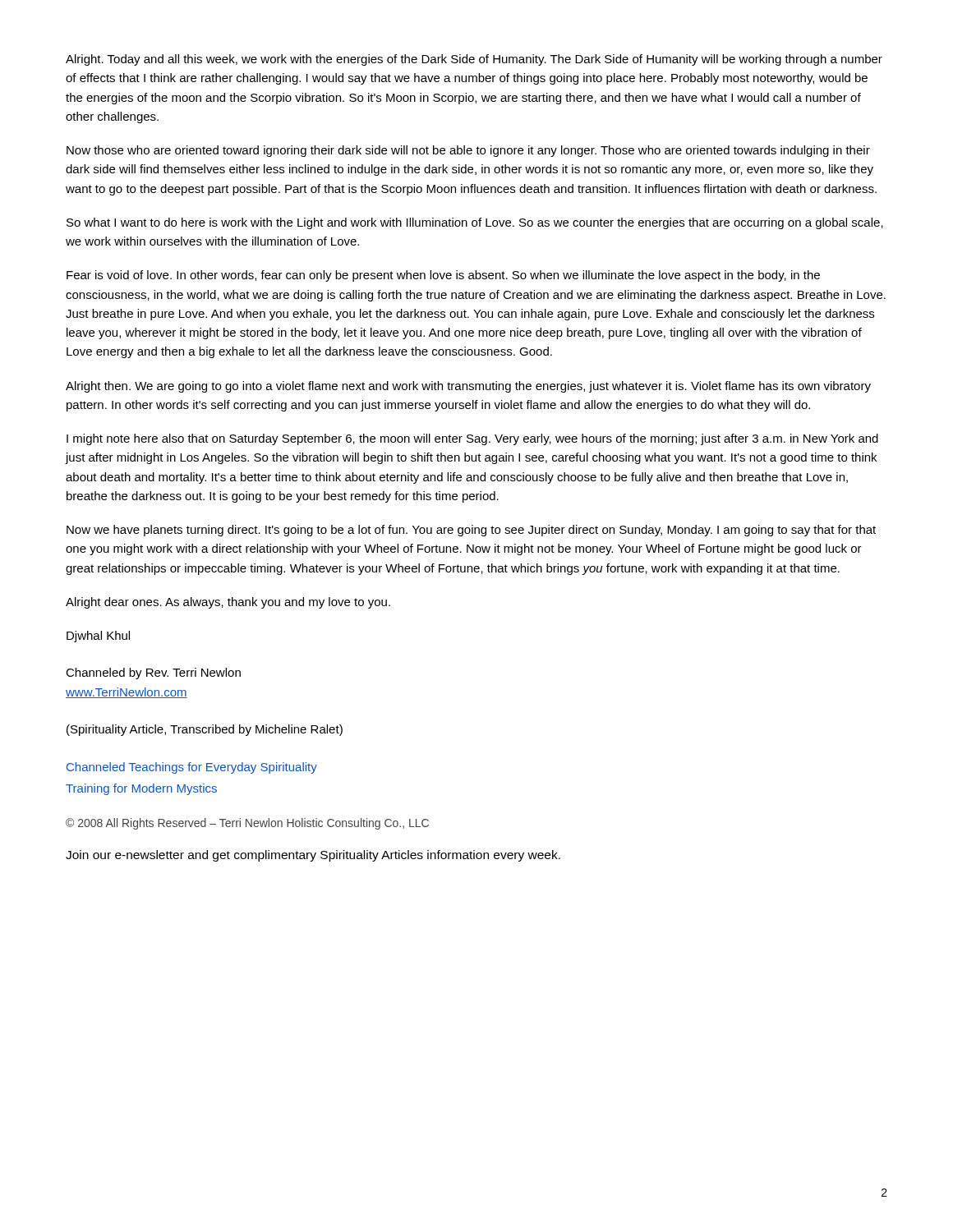The width and height of the screenshot is (953, 1232).
Task: Find the text block containing "Alright then. We are going to"
Action: pyautogui.click(x=468, y=395)
